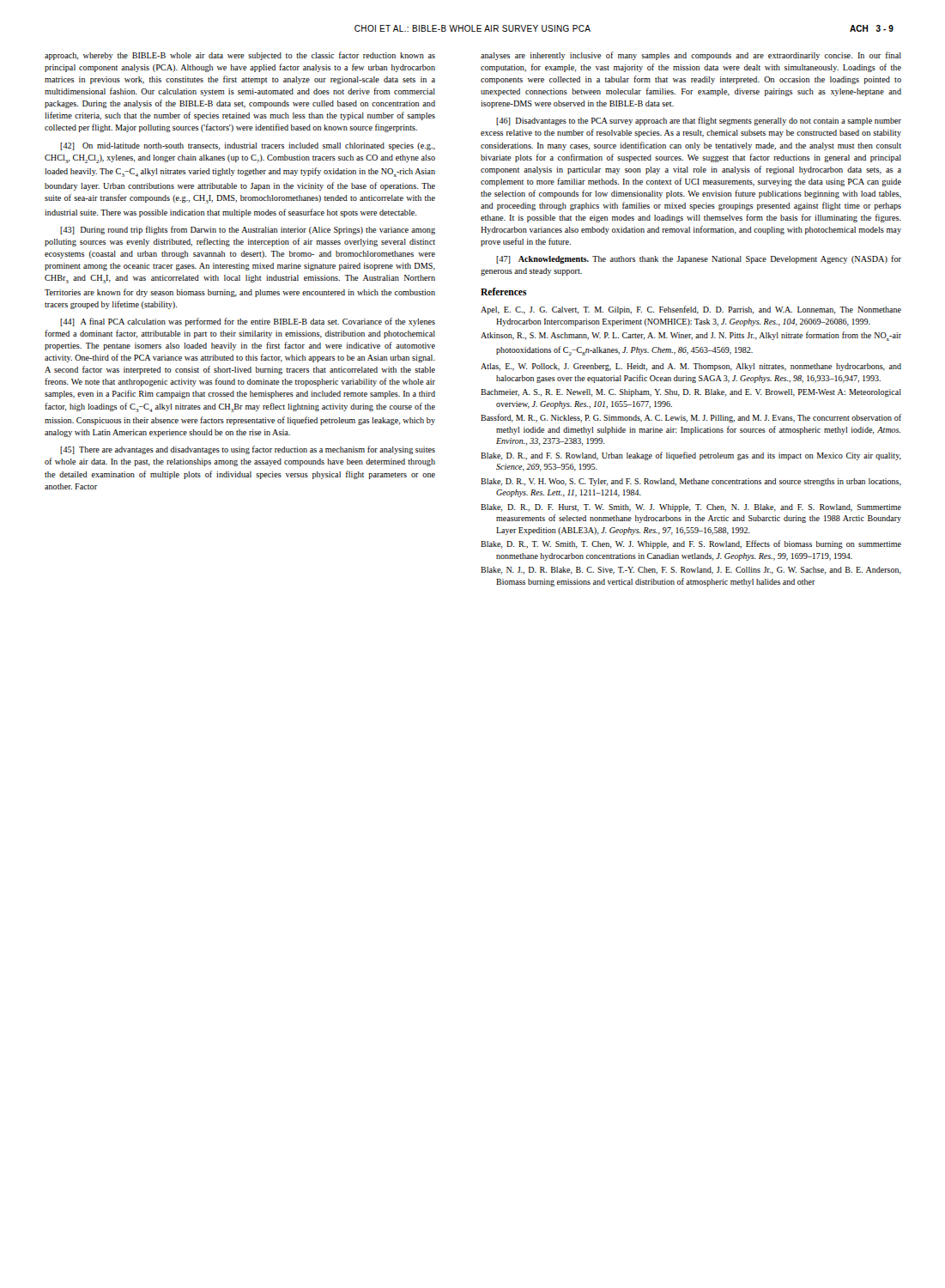
Task: Click the passage that begins "approach, whereby the BIBLE-B"
Action: coord(240,92)
